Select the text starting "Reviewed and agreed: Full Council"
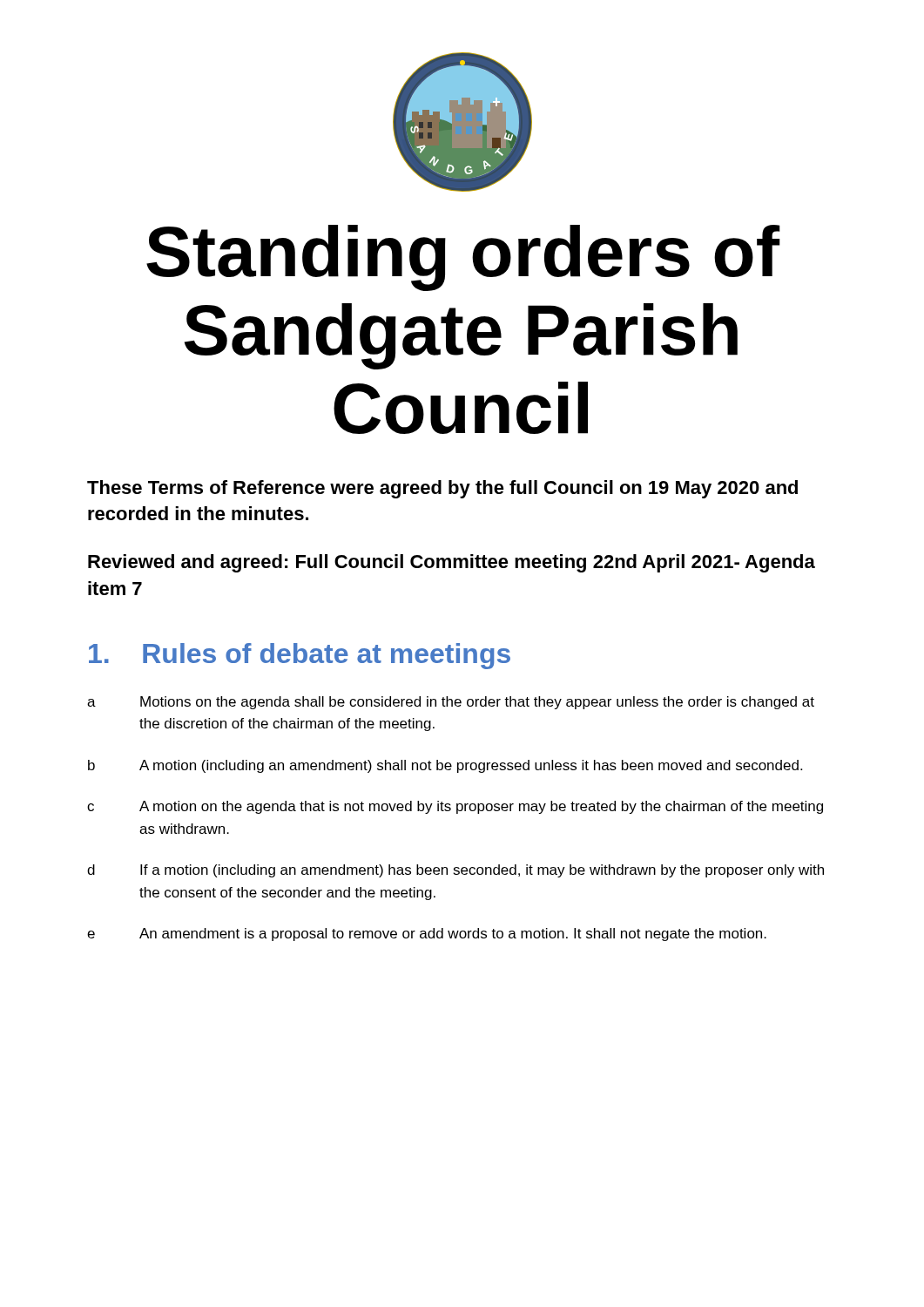Image resolution: width=924 pixels, height=1307 pixels. 451,575
